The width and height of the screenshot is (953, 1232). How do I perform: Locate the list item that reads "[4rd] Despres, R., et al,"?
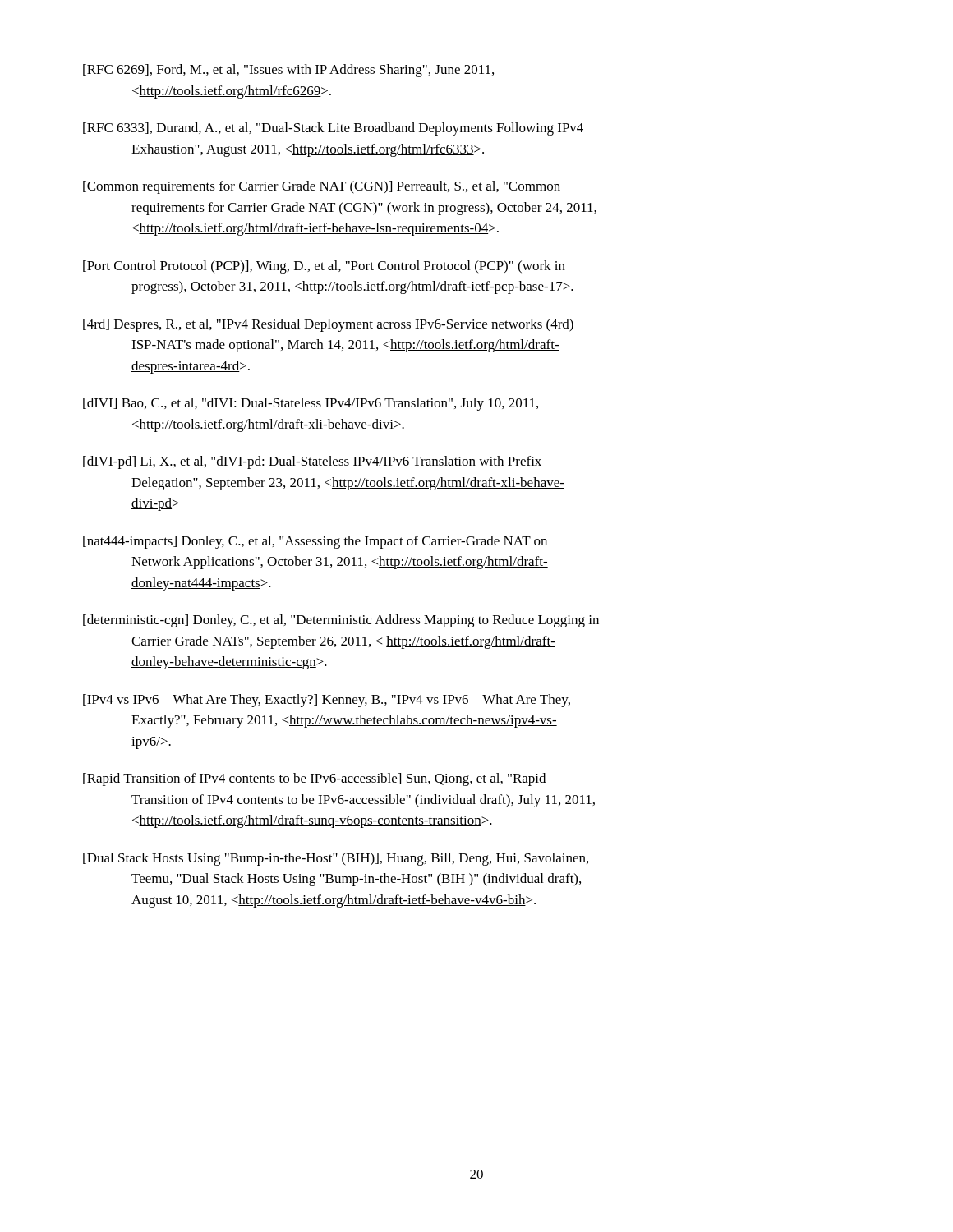click(468, 345)
